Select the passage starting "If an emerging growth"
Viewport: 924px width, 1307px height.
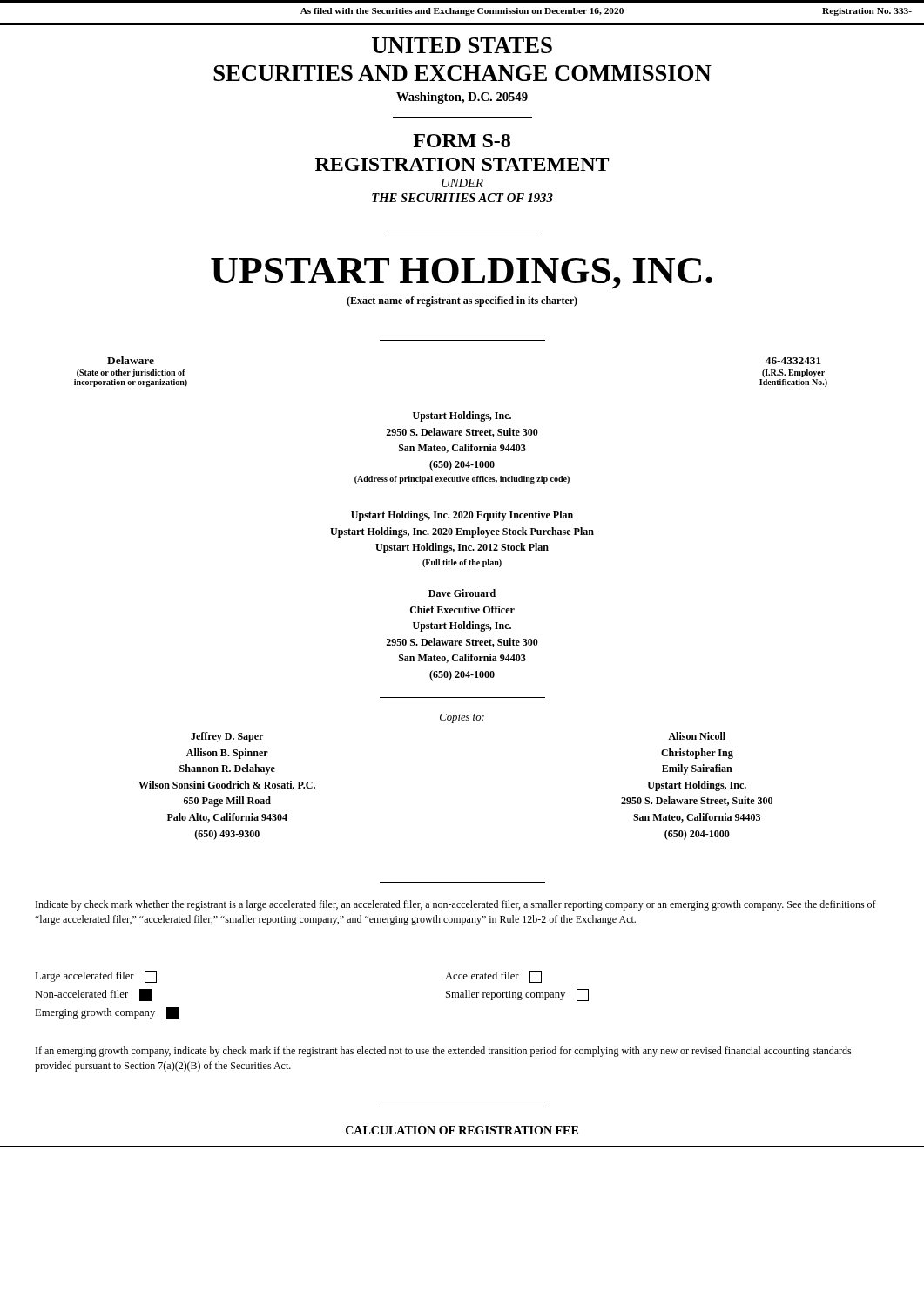(443, 1058)
